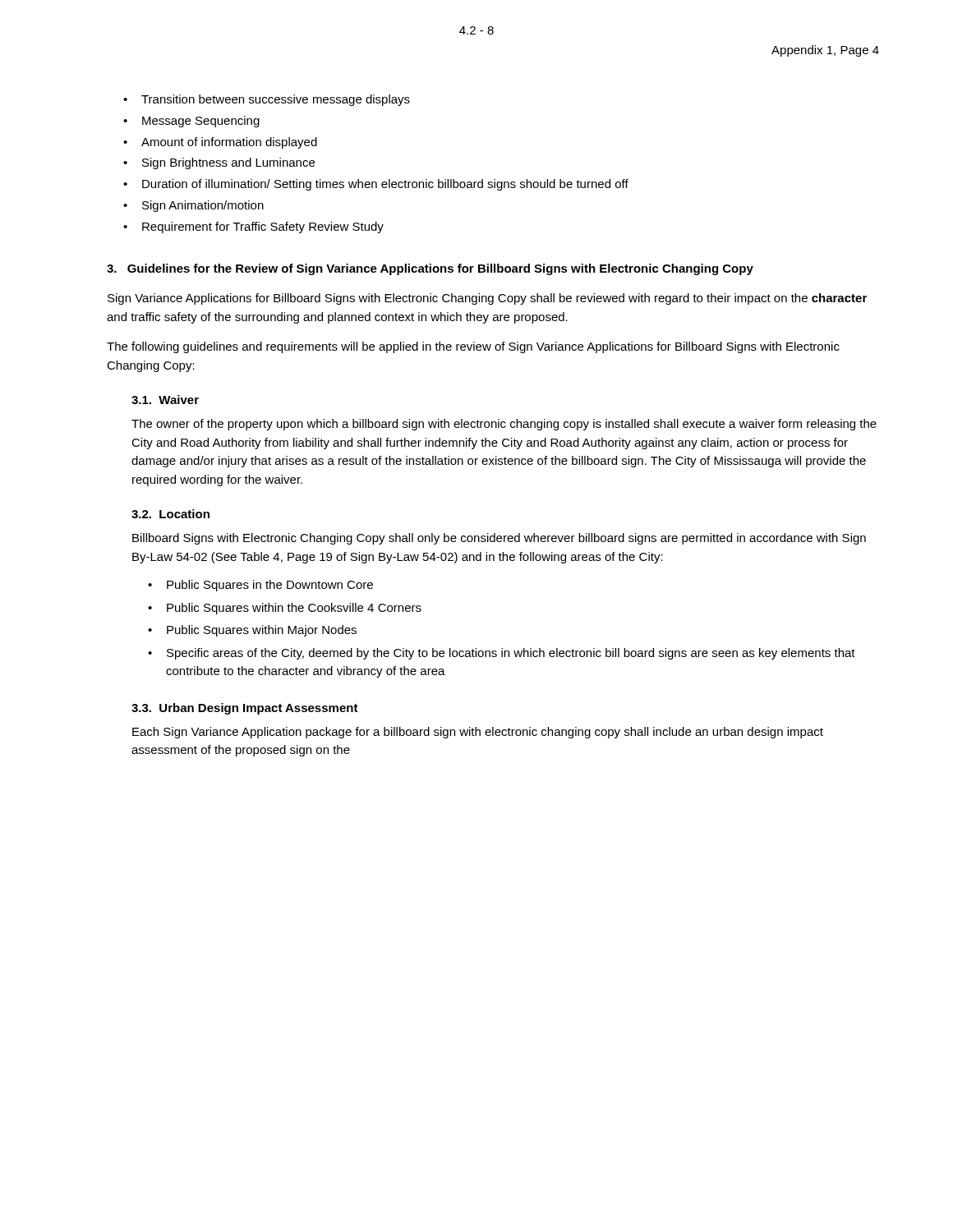Find the block on this page that starts "Billboard Signs with"
The width and height of the screenshot is (953, 1232).
[x=499, y=547]
